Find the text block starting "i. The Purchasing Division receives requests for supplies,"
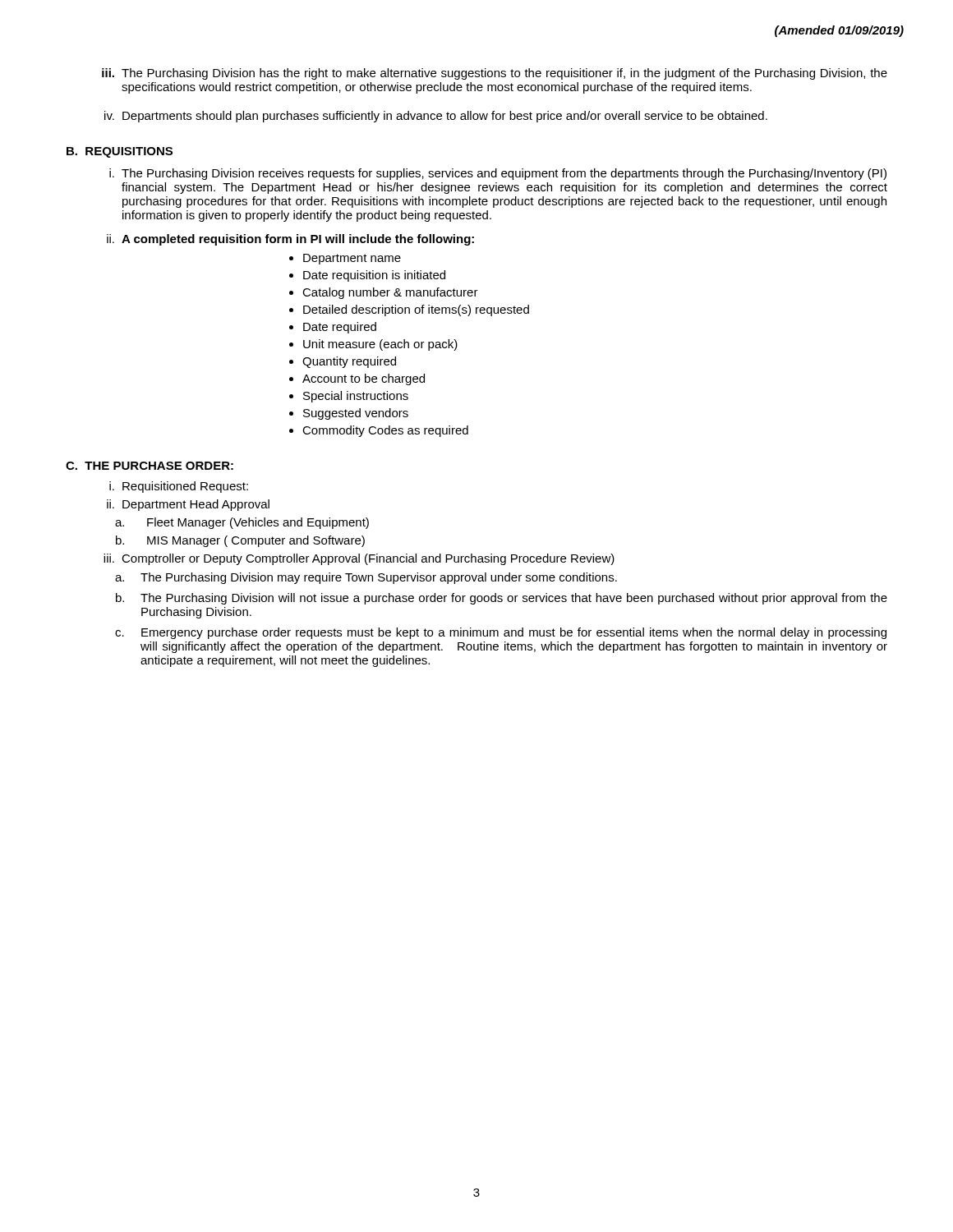Screen dimensions: 1232x953 coord(485,194)
